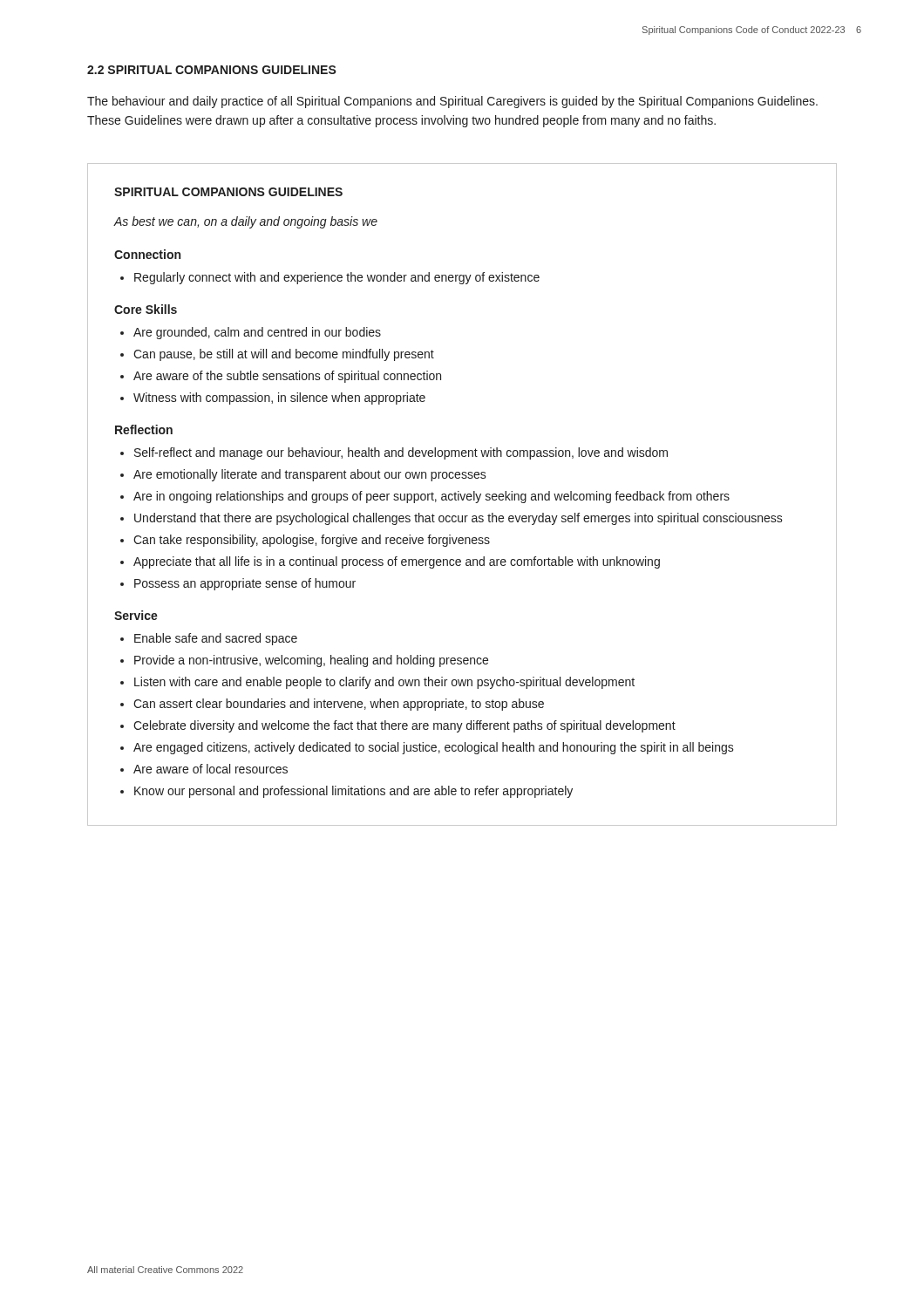Locate the passage starting "Celebrate diversity and welcome"

(404, 726)
